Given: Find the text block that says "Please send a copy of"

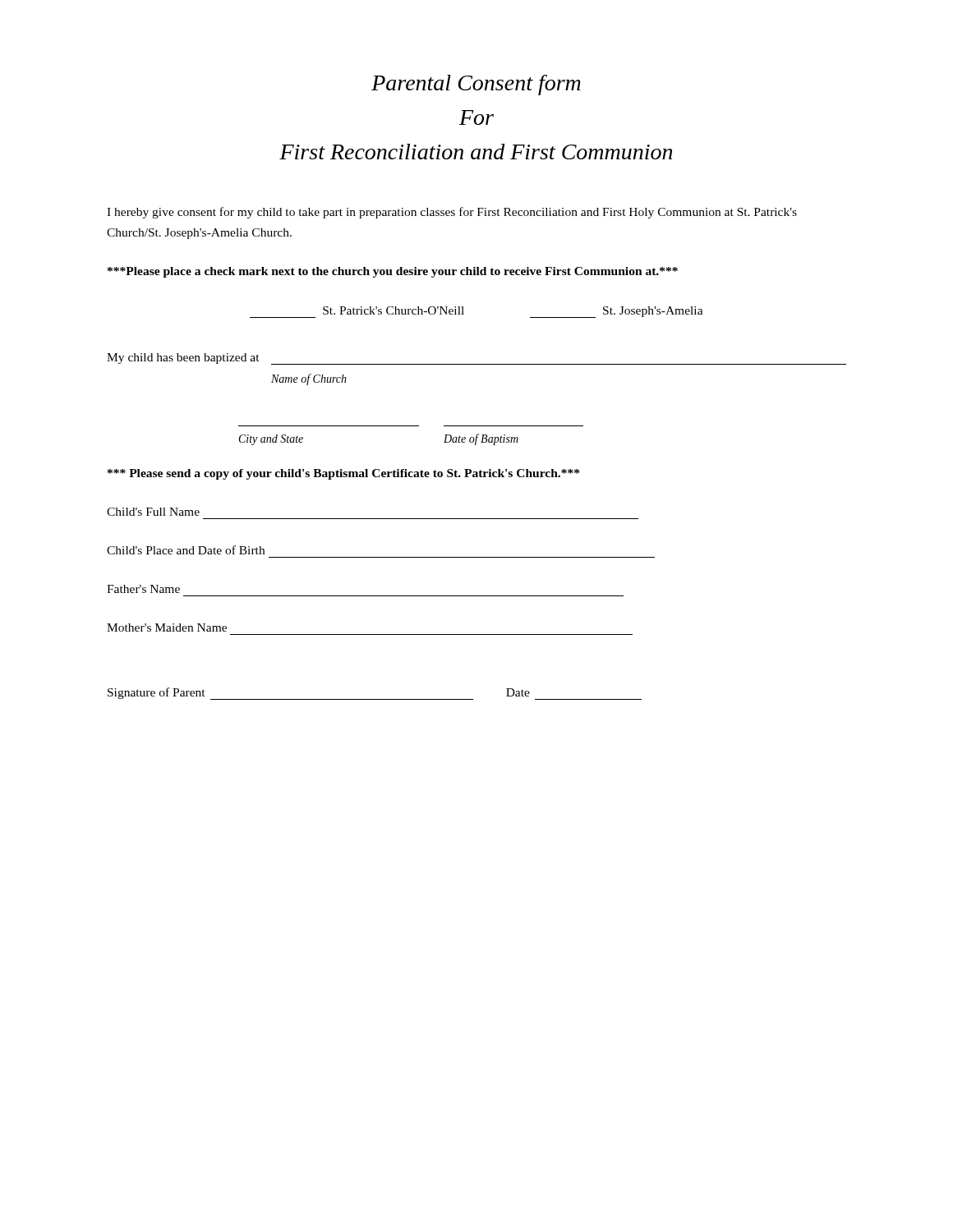Looking at the screenshot, I should 343,473.
